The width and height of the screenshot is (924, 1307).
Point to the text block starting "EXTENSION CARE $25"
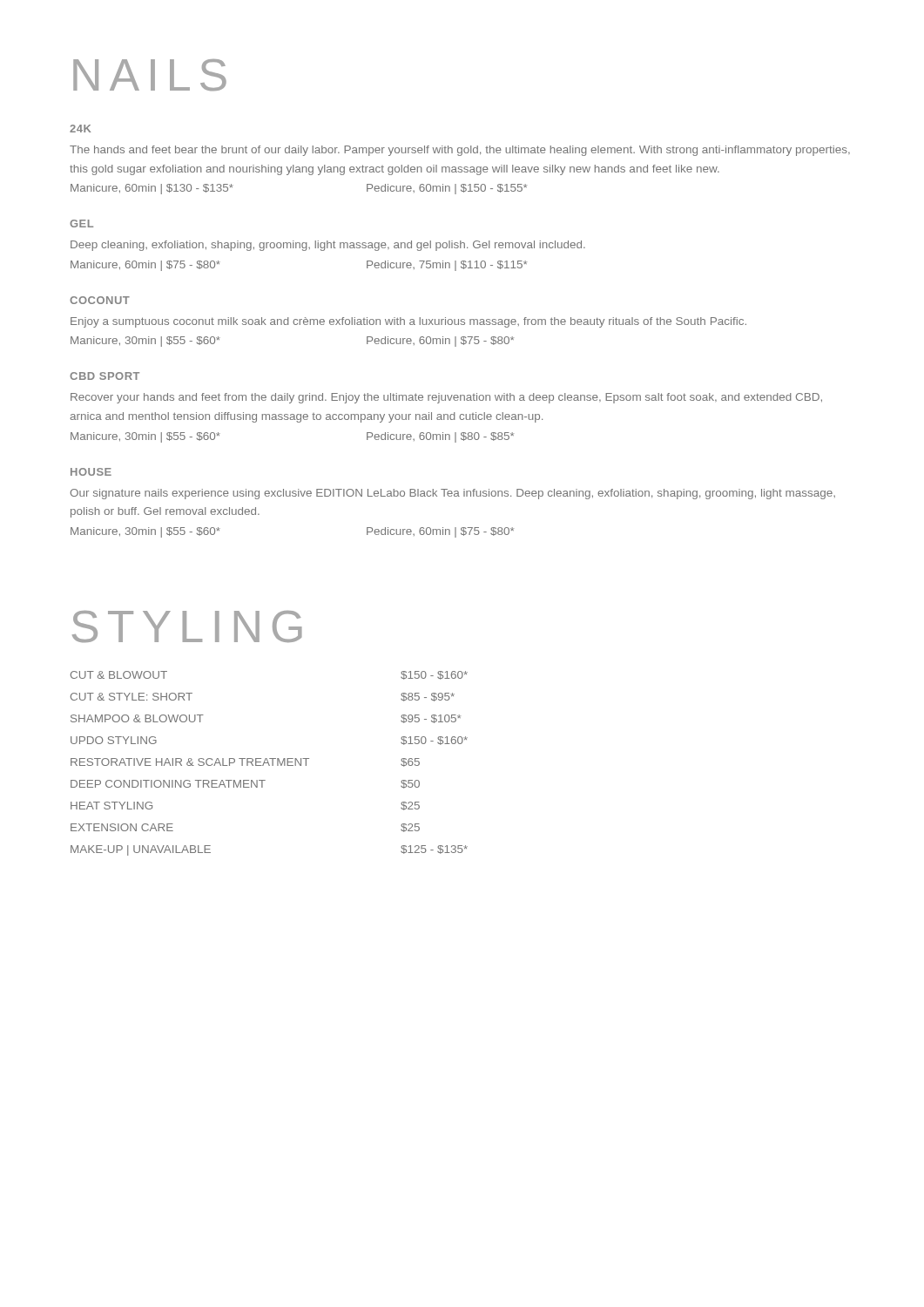coord(121,827)
